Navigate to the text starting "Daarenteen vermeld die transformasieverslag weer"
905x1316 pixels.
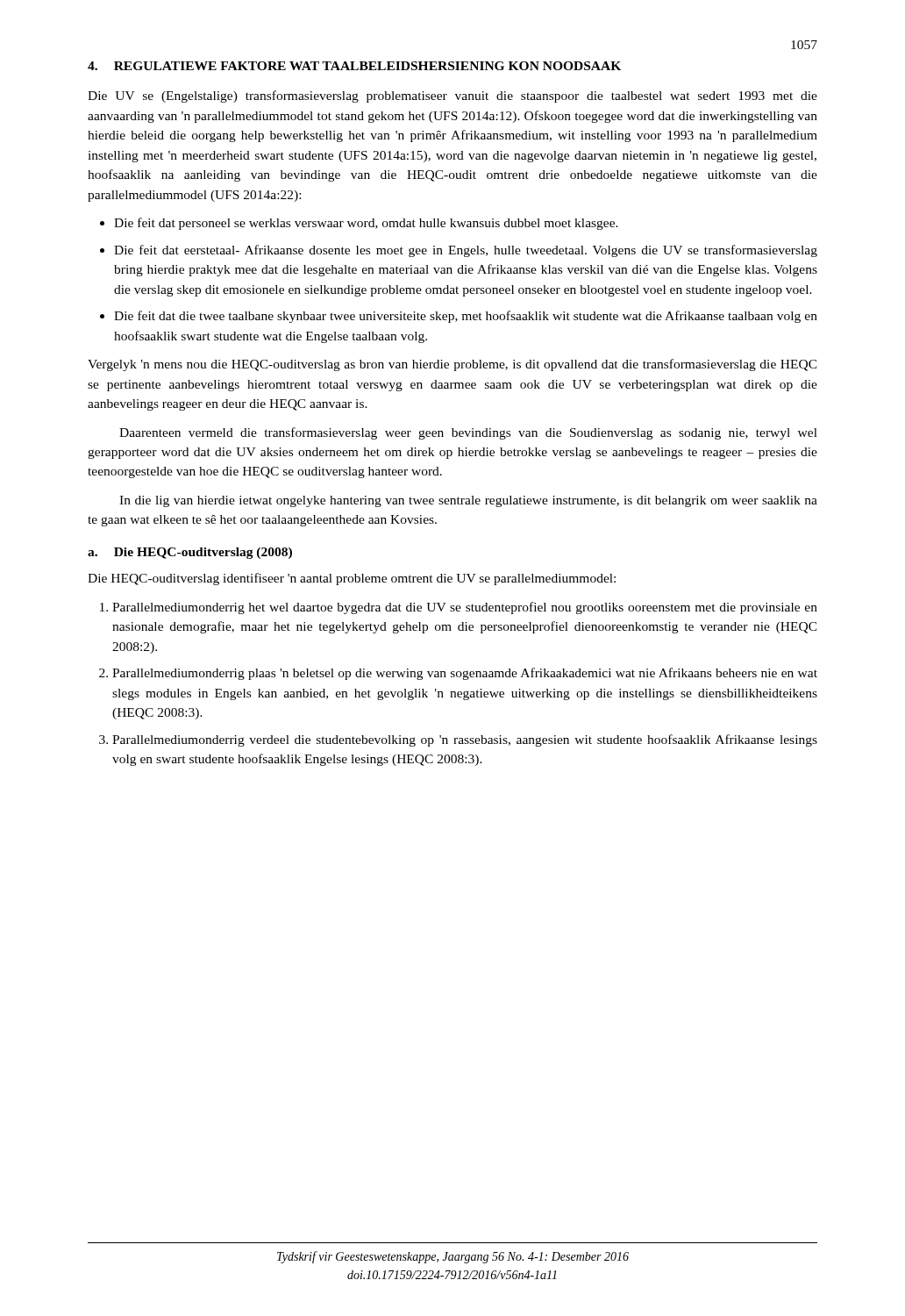452,451
